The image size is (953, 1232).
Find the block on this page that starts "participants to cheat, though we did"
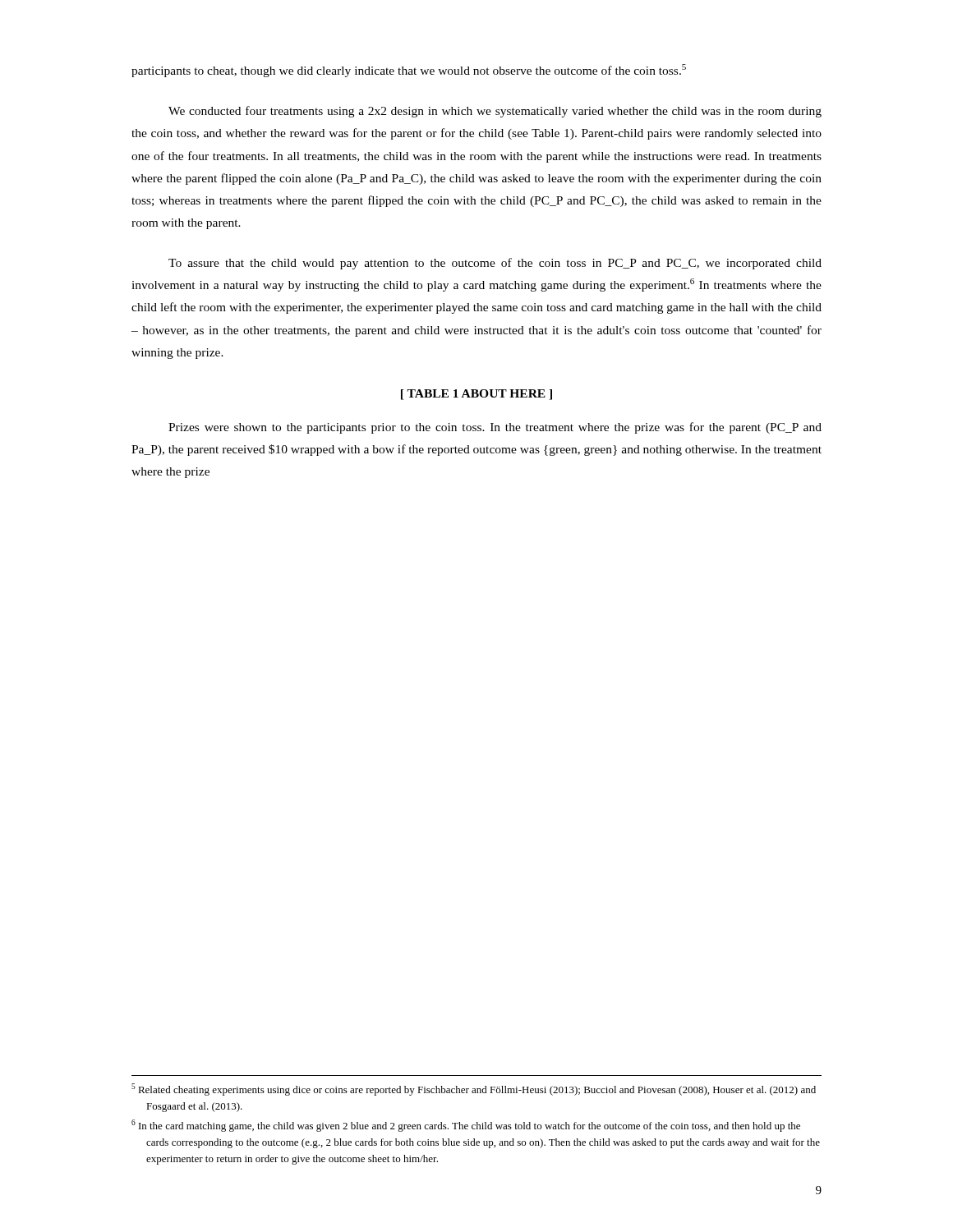point(409,69)
